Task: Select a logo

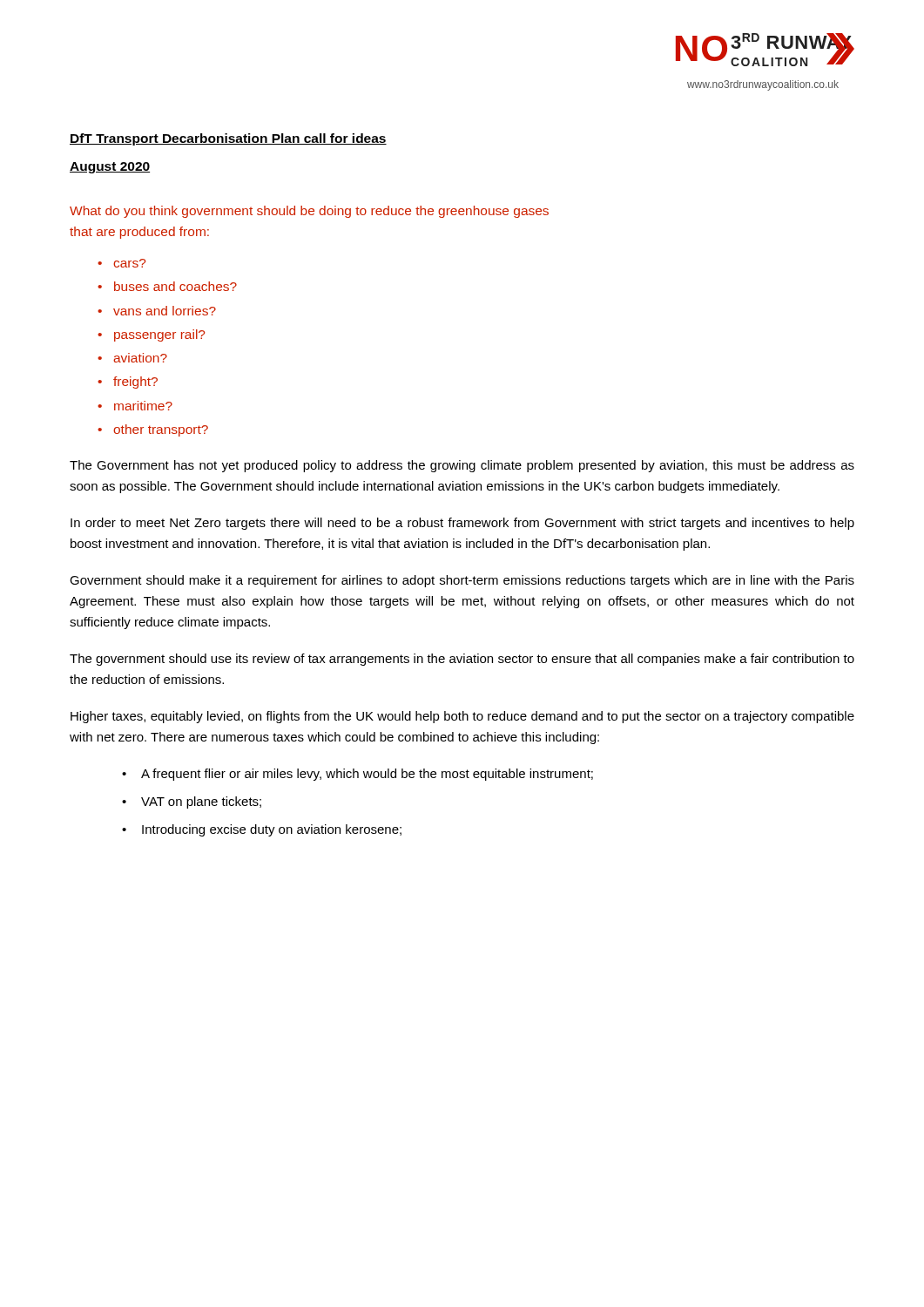Action: (x=763, y=58)
